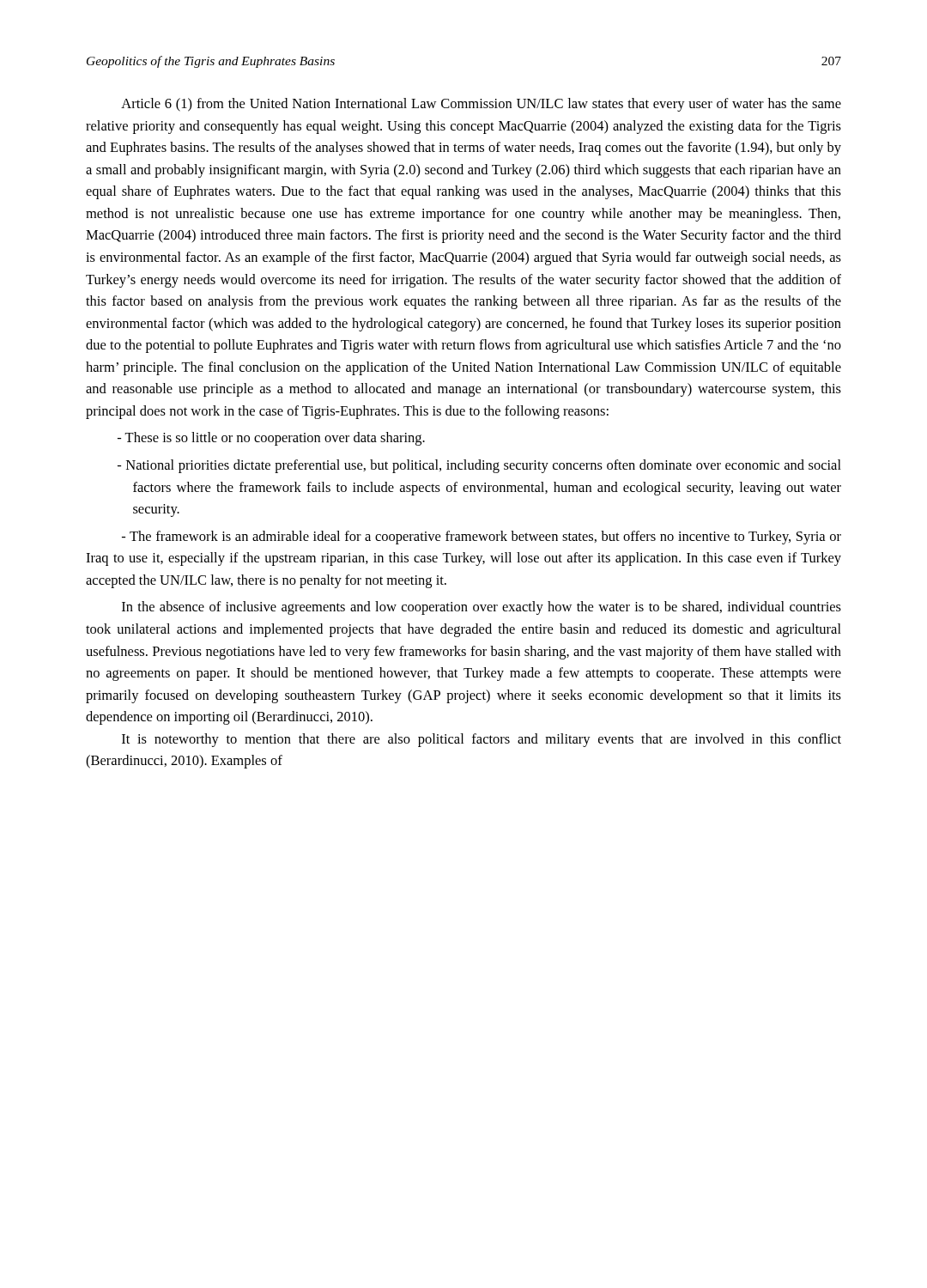Find the list item with the text "The framework is an admirable ideal for a"
The image size is (927, 1288).
(464, 558)
